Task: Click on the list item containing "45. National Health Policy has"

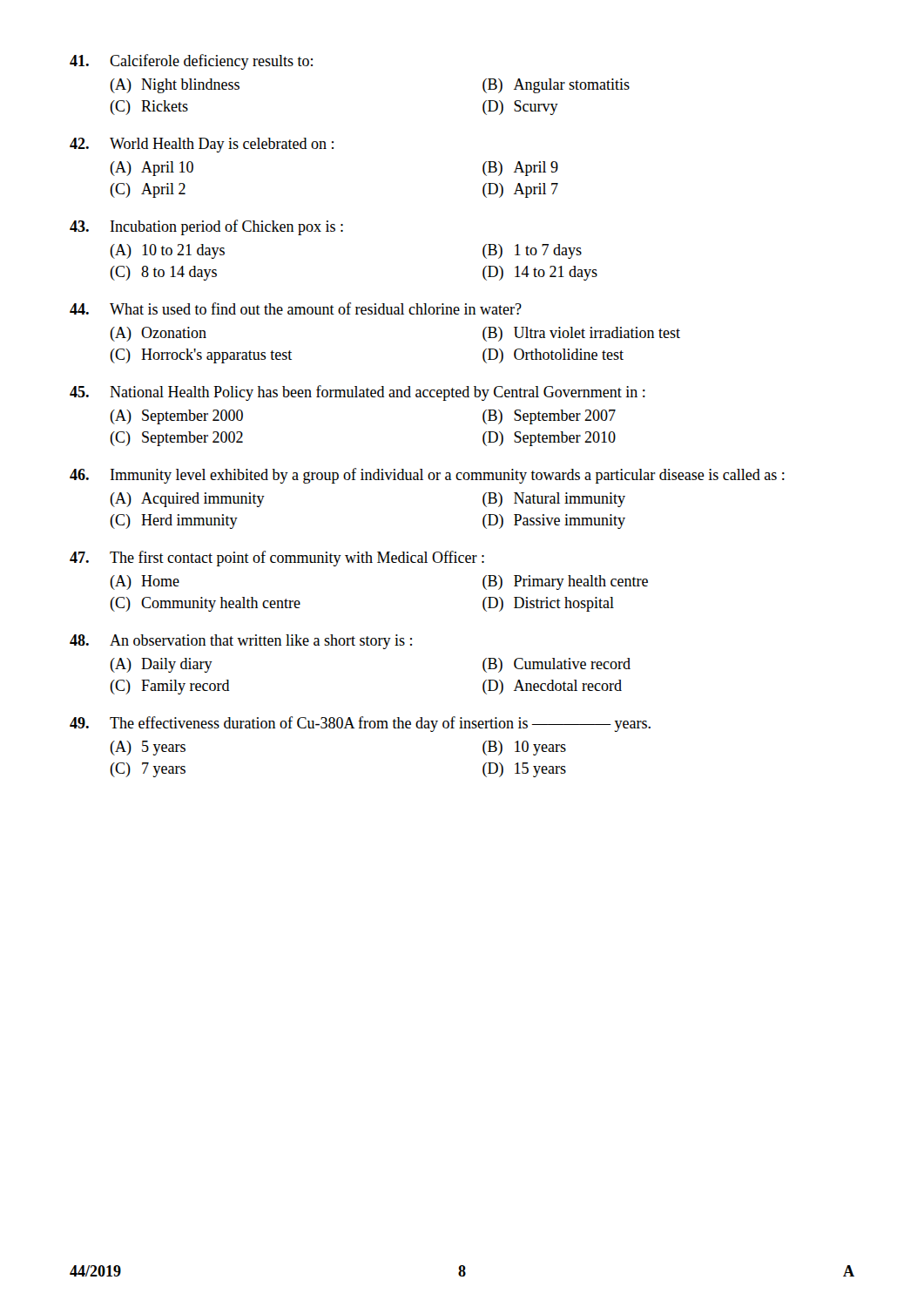Action: (x=357, y=393)
